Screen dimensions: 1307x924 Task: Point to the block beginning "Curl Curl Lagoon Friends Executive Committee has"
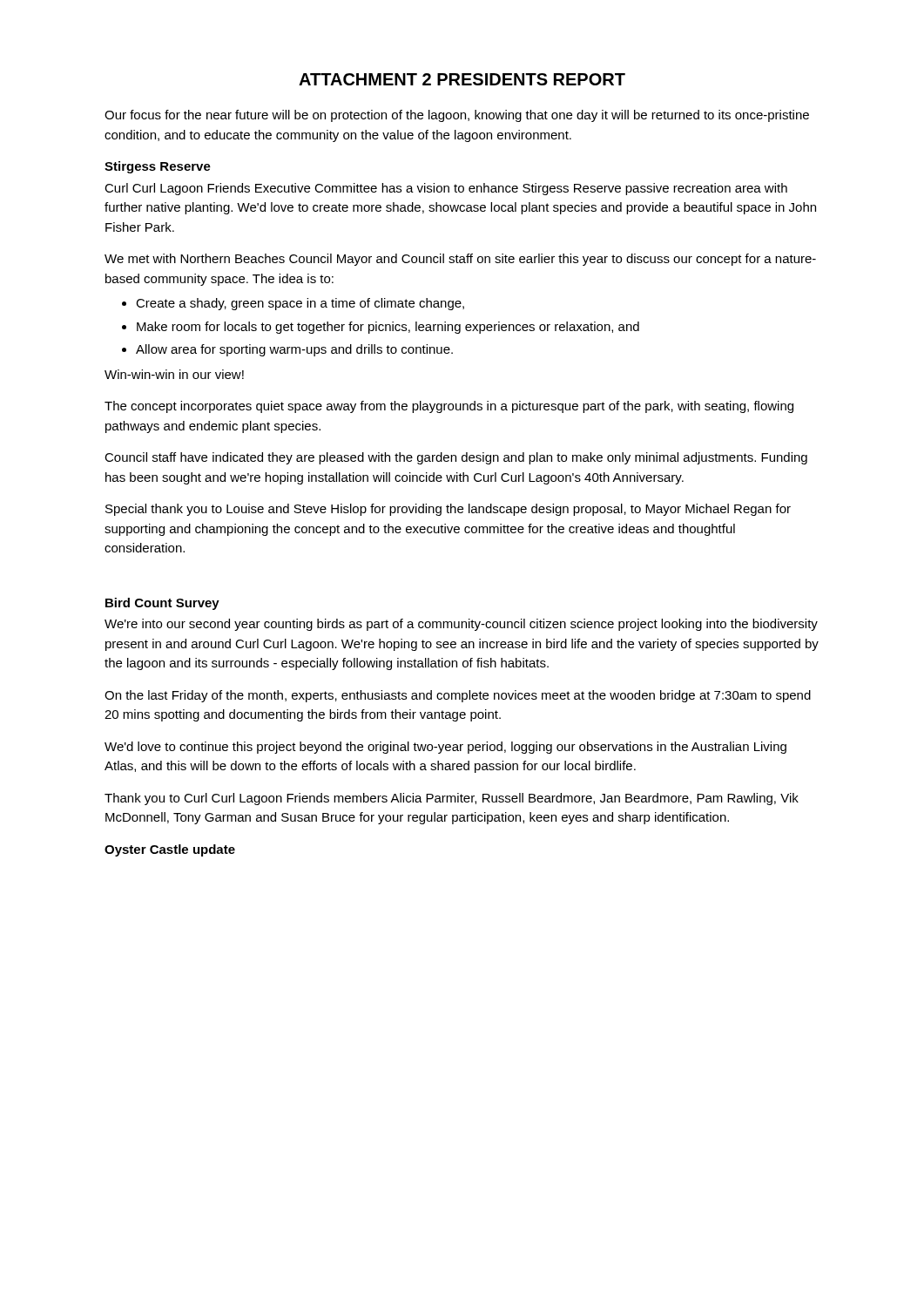(x=461, y=207)
